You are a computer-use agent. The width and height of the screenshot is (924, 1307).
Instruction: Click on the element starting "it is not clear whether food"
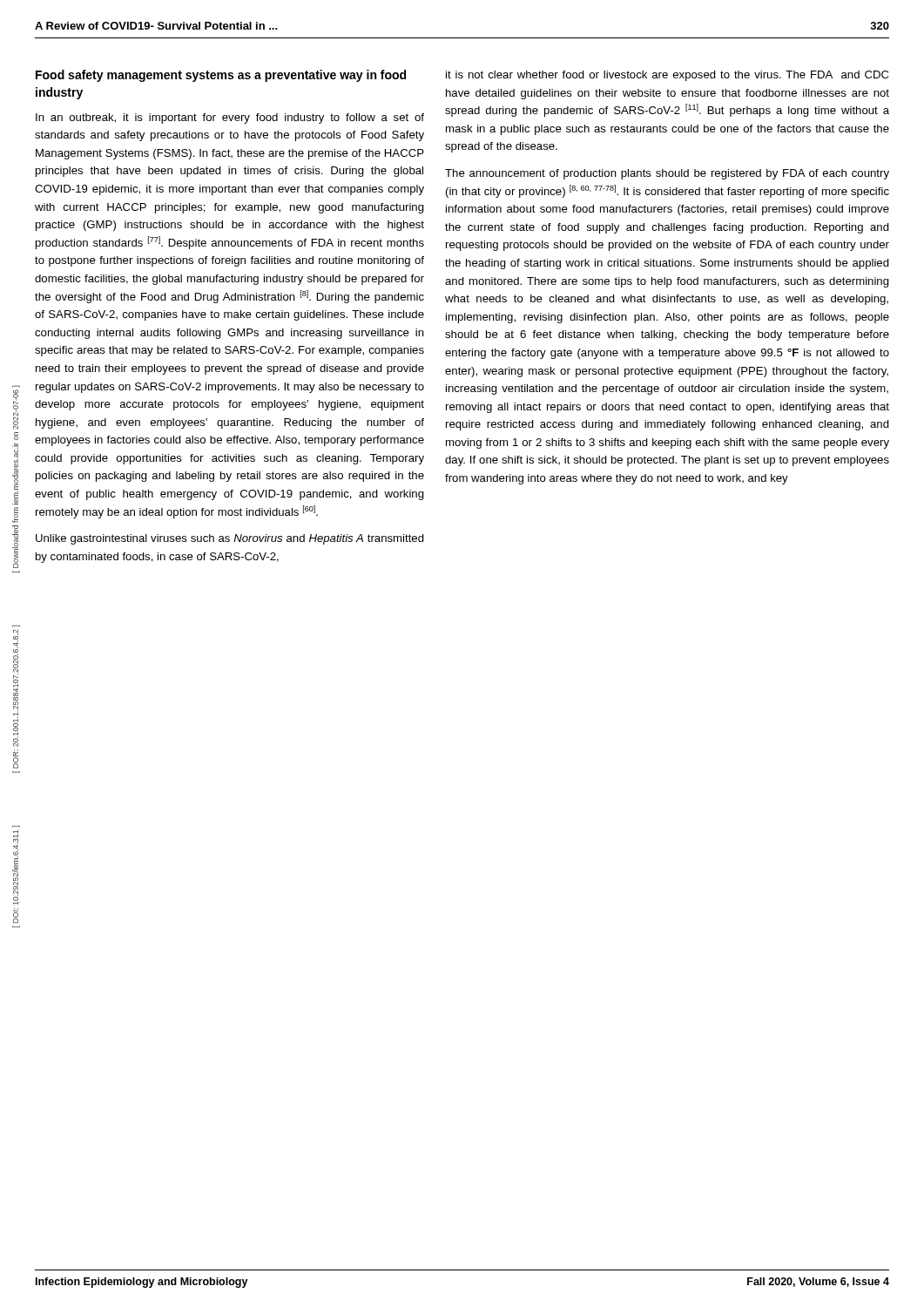667,110
